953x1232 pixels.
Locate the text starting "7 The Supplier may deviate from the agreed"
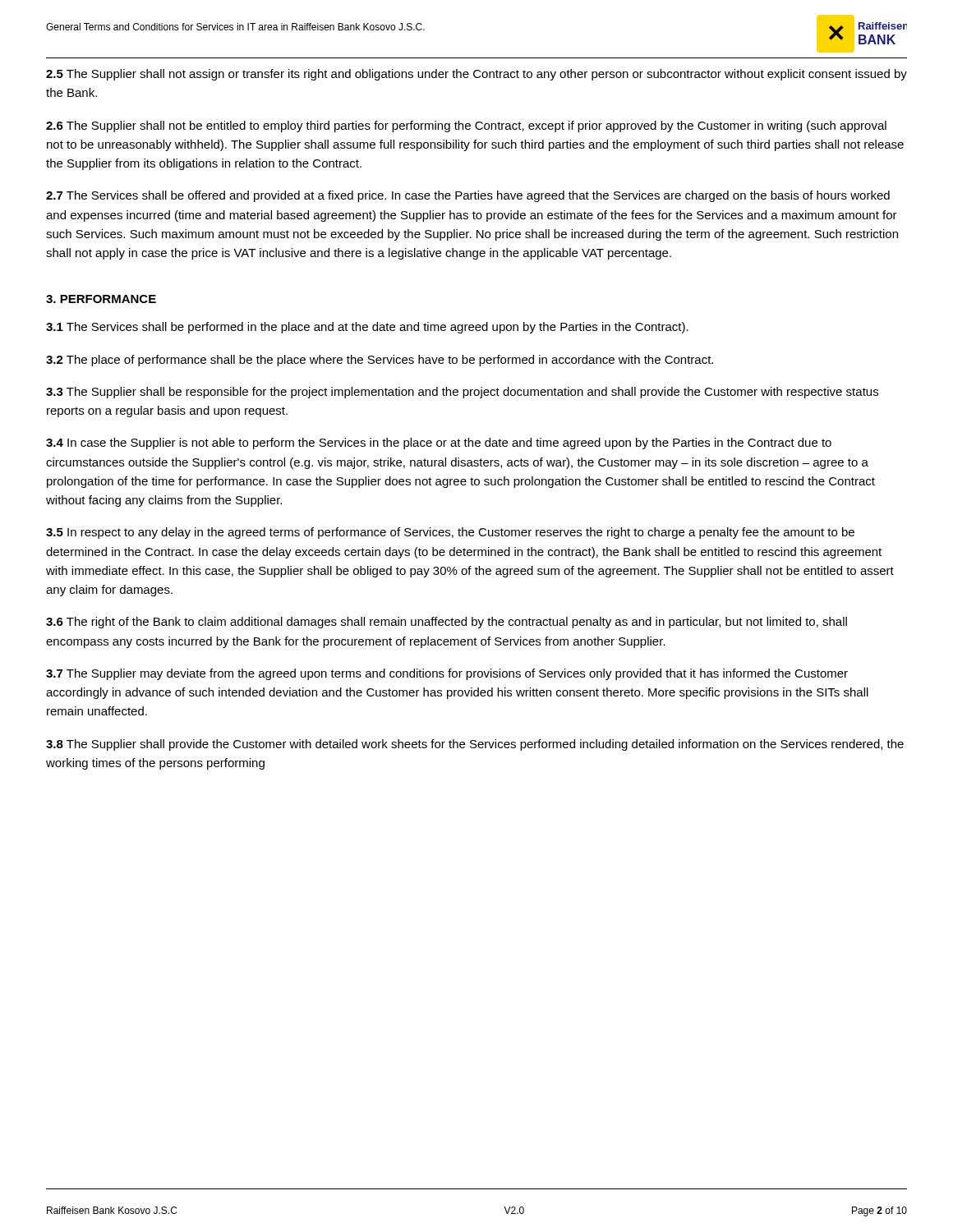(x=457, y=692)
